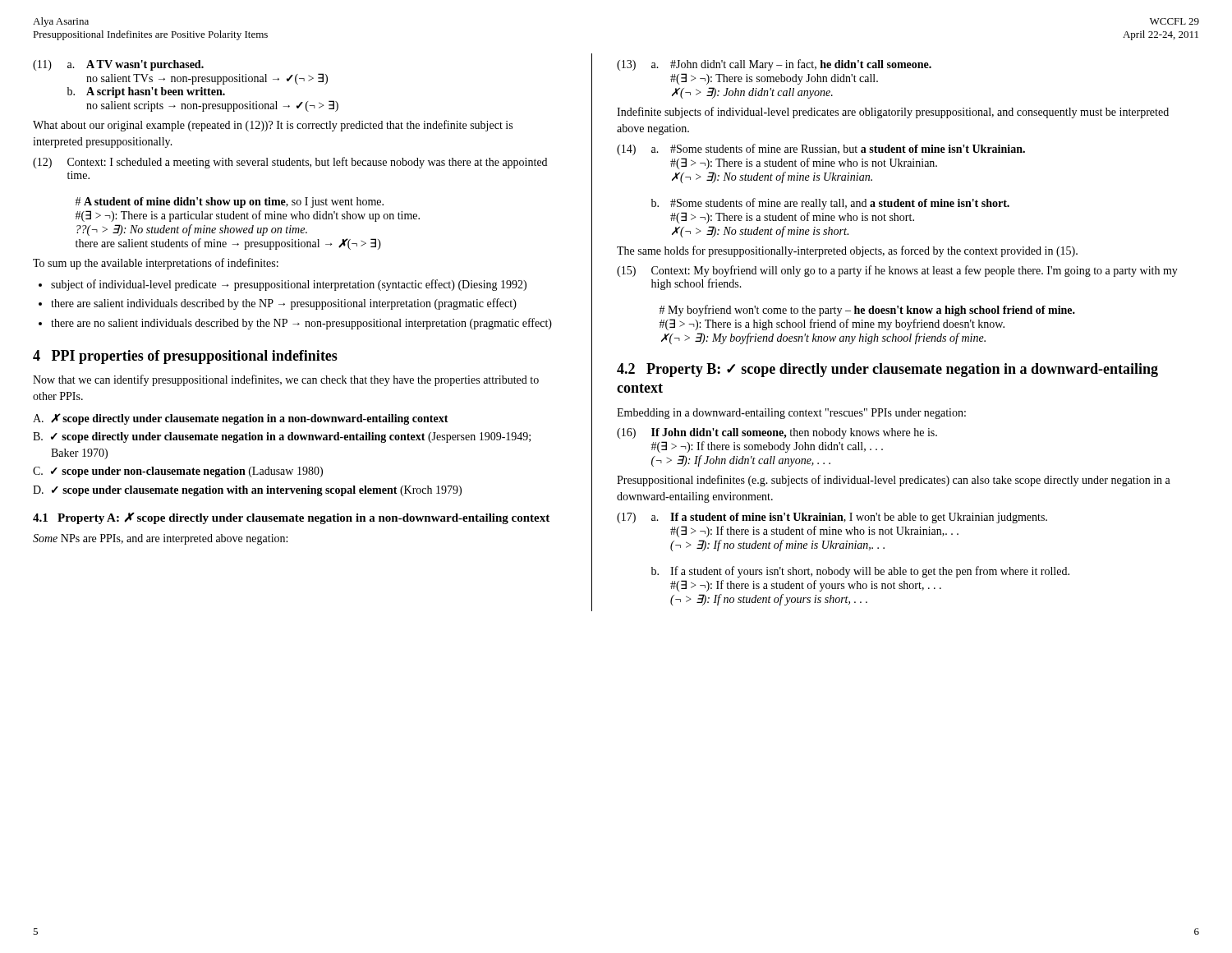Find the text starting "(17) a. If a student of mine"
The width and height of the screenshot is (1232, 953).
click(x=907, y=558)
